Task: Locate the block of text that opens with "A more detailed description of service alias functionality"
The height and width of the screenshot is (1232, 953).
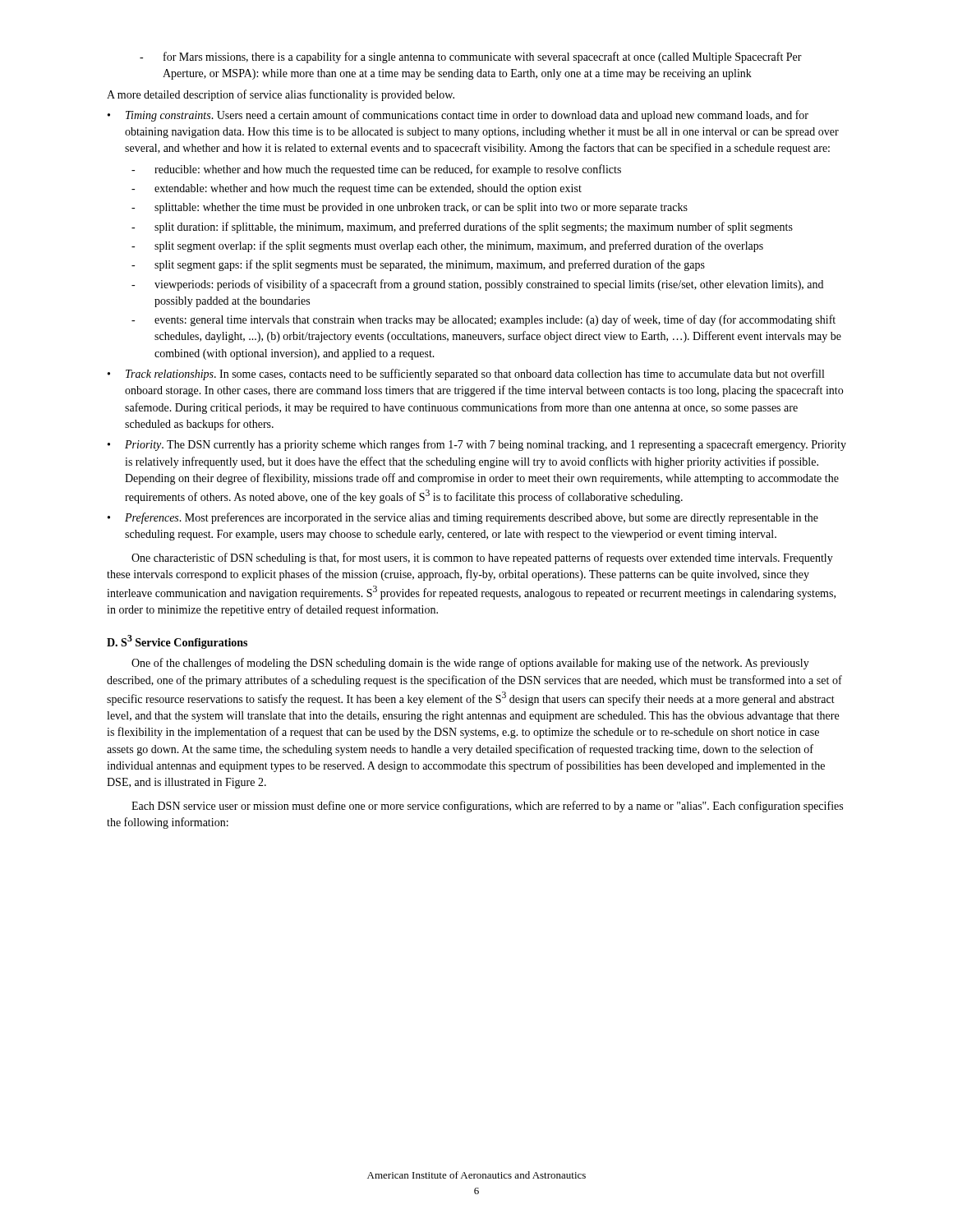Action: [x=281, y=94]
